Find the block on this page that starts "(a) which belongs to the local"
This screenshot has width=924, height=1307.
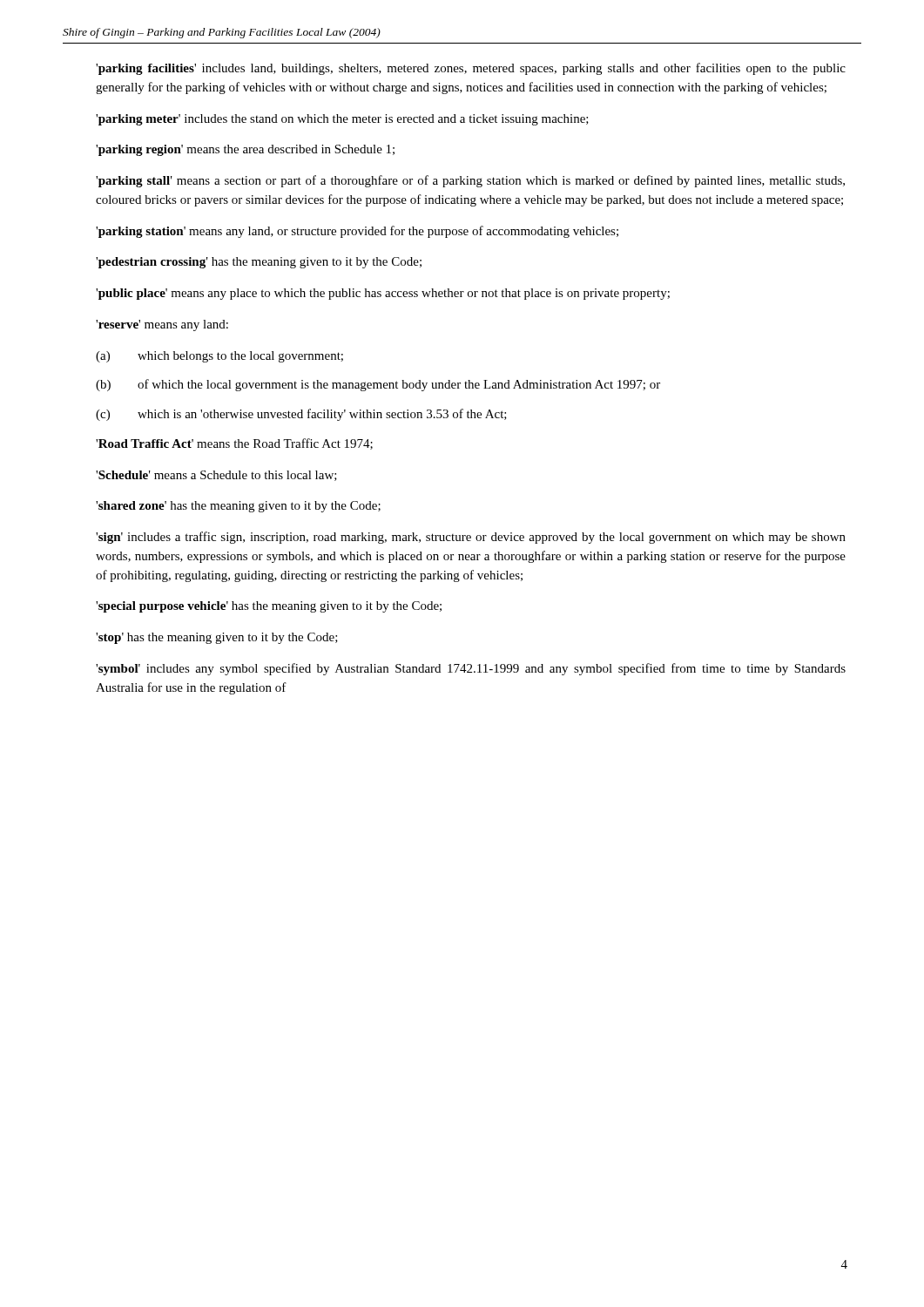(219, 357)
